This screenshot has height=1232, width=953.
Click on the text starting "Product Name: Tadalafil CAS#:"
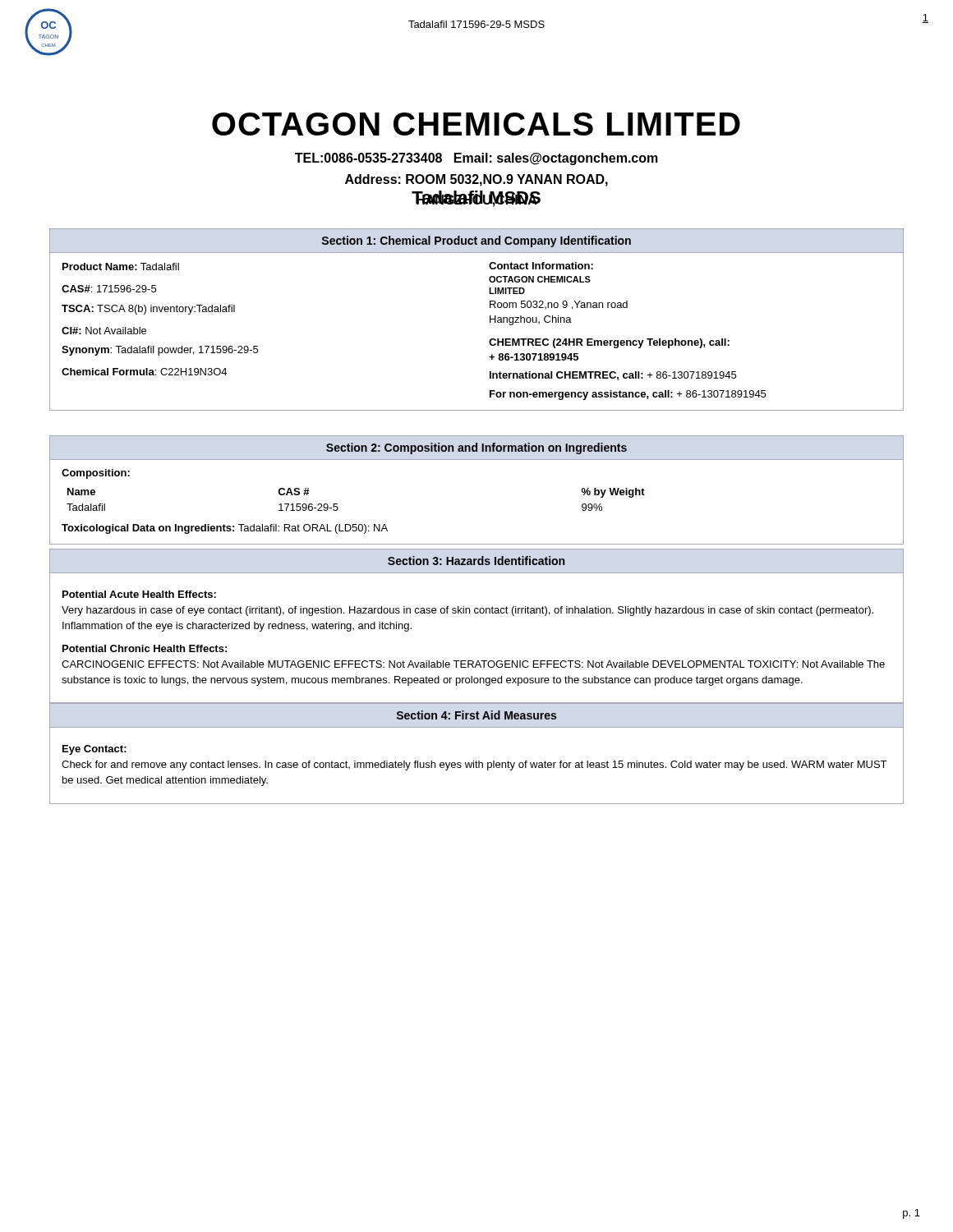click(x=121, y=267)
